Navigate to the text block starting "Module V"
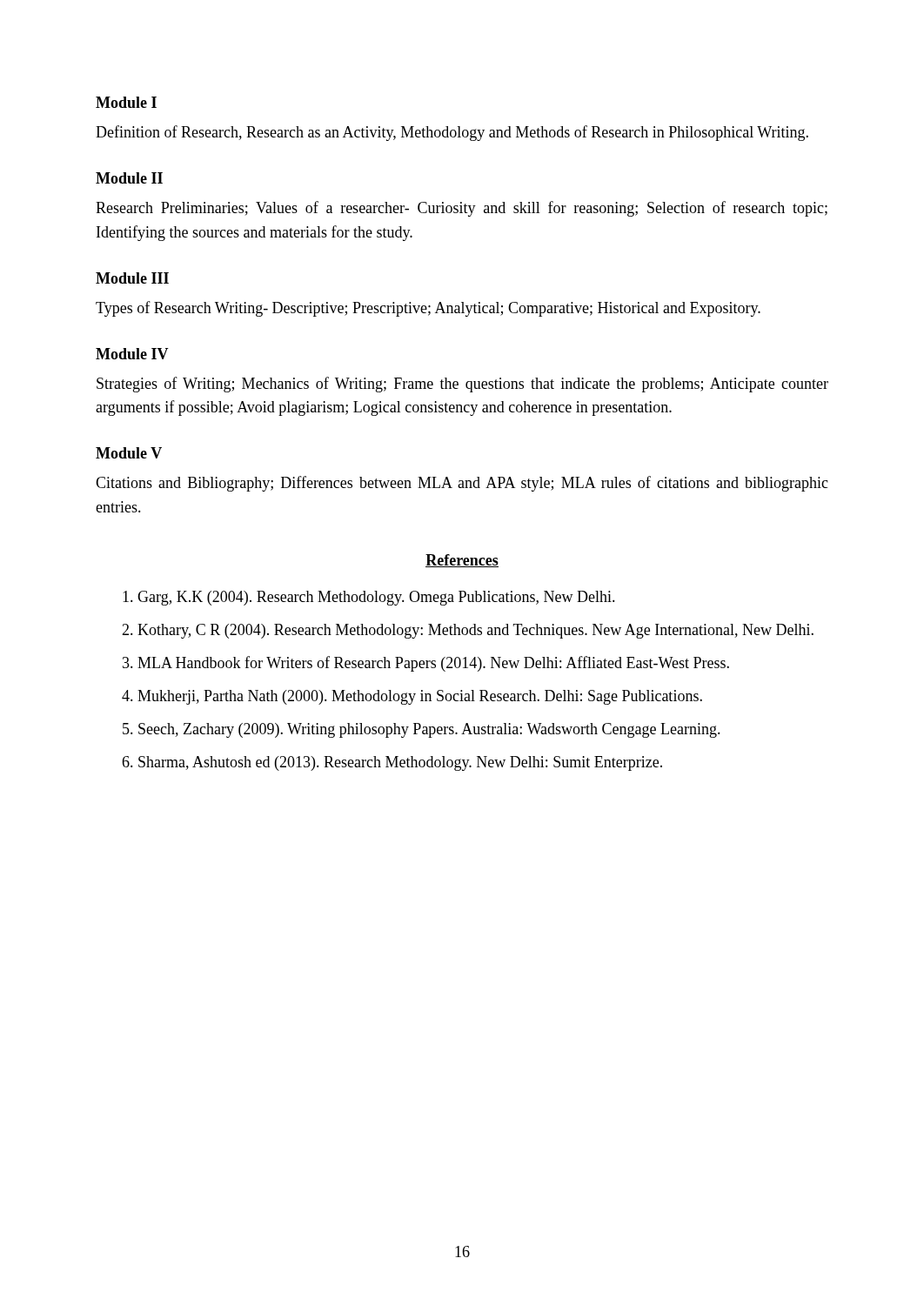This screenshot has width=924, height=1305. click(x=129, y=454)
